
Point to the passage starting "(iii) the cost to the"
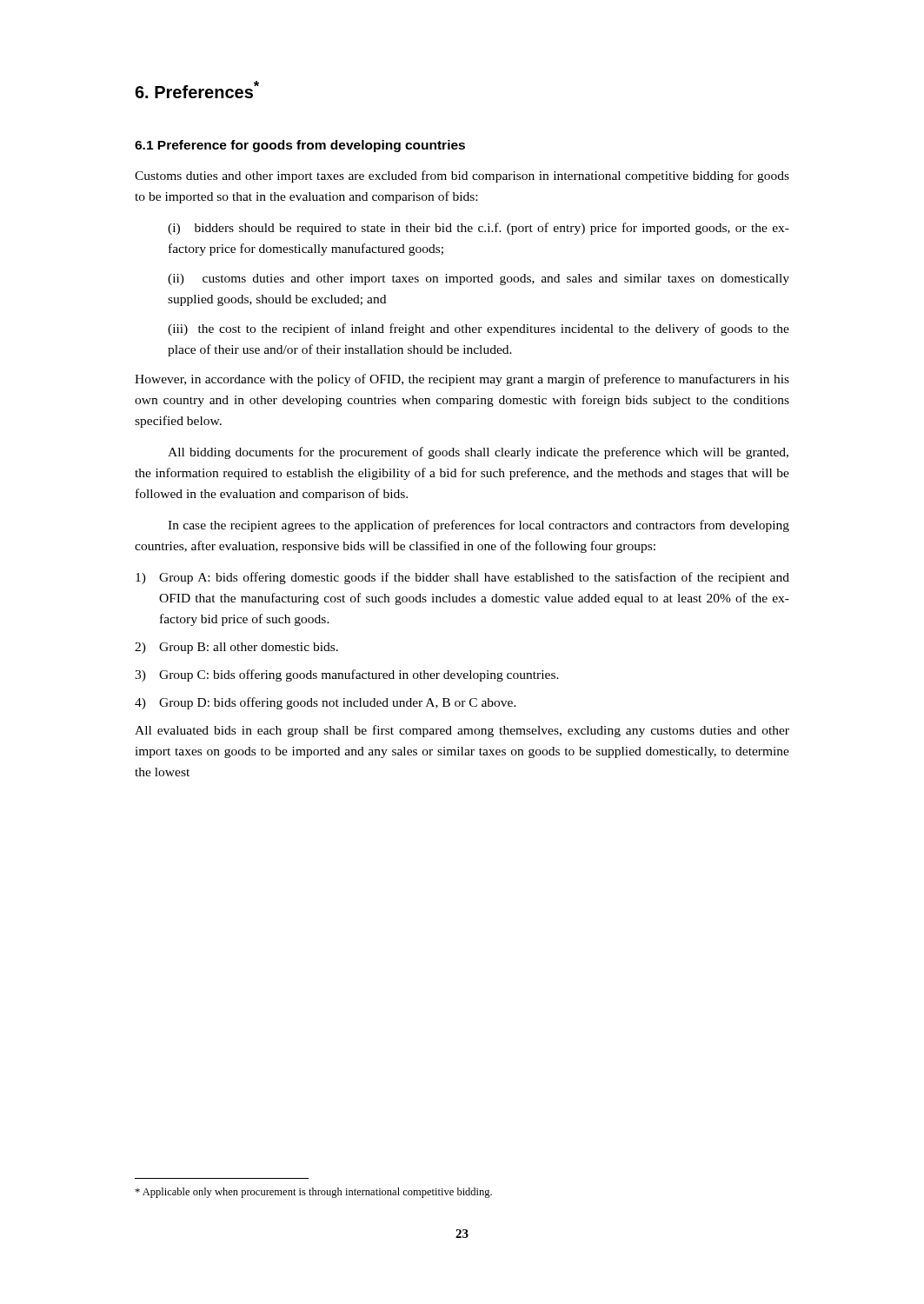click(x=479, y=339)
